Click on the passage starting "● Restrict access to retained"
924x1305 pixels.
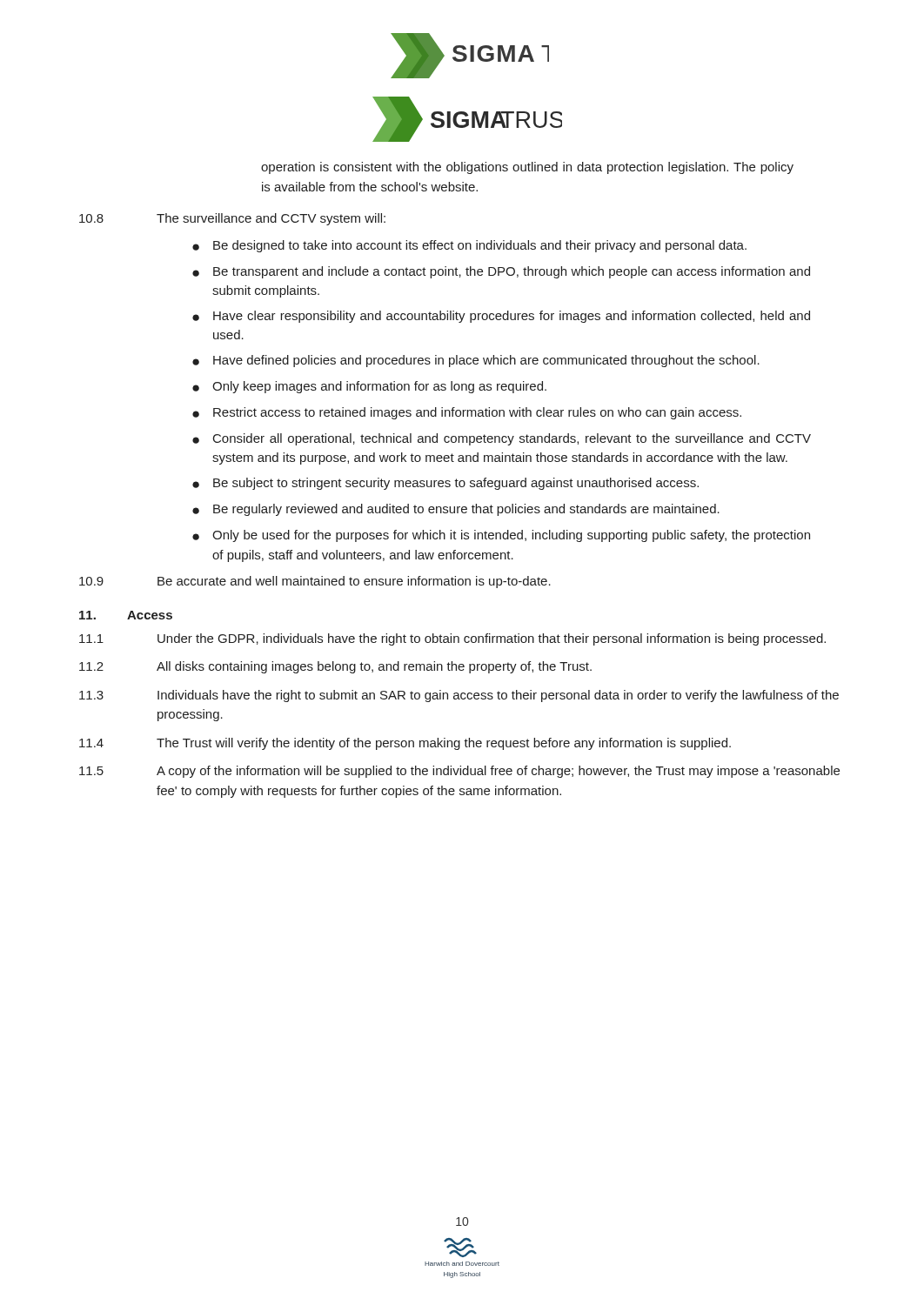(x=501, y=413)
